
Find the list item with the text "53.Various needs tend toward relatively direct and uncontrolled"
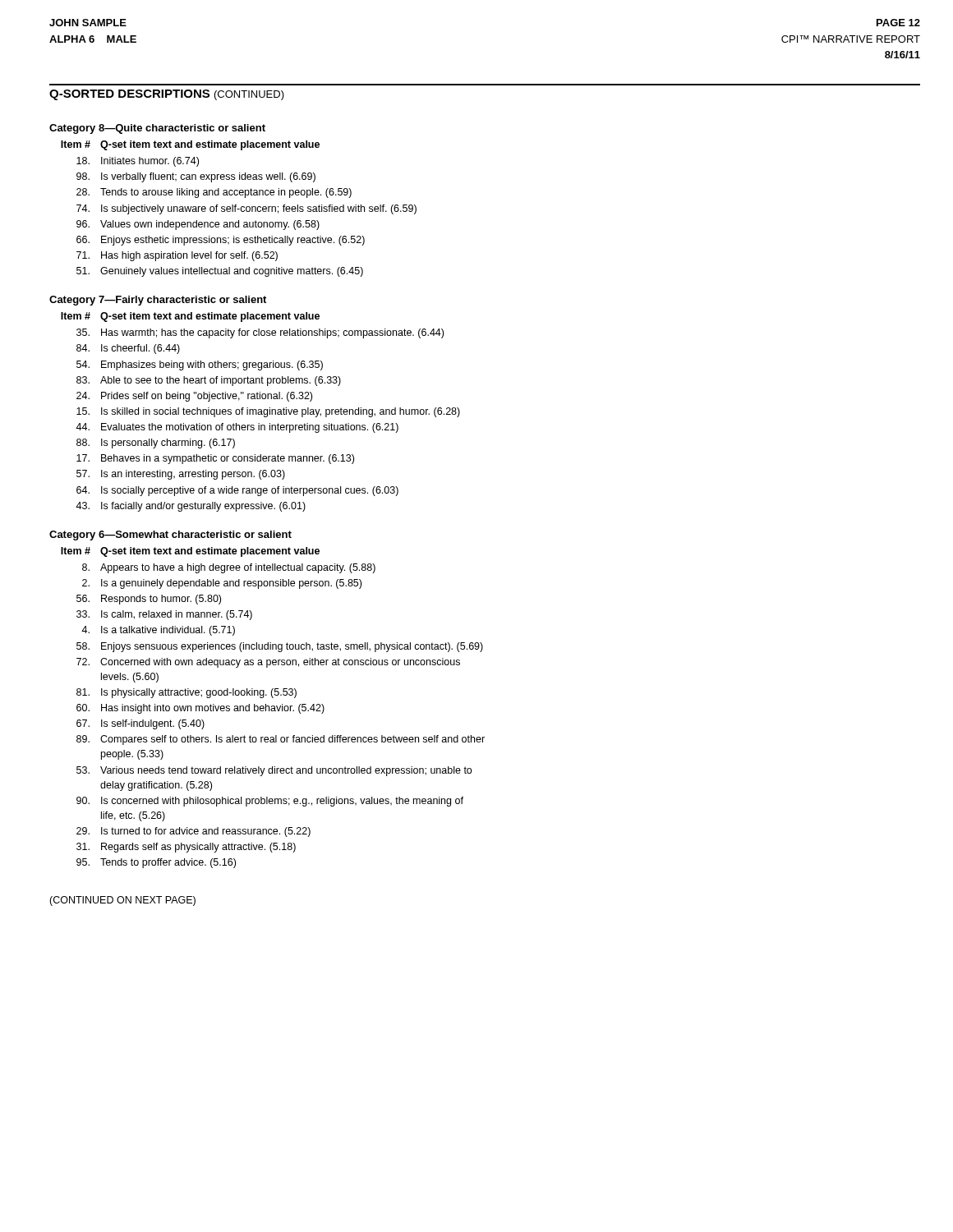point(274,771)
